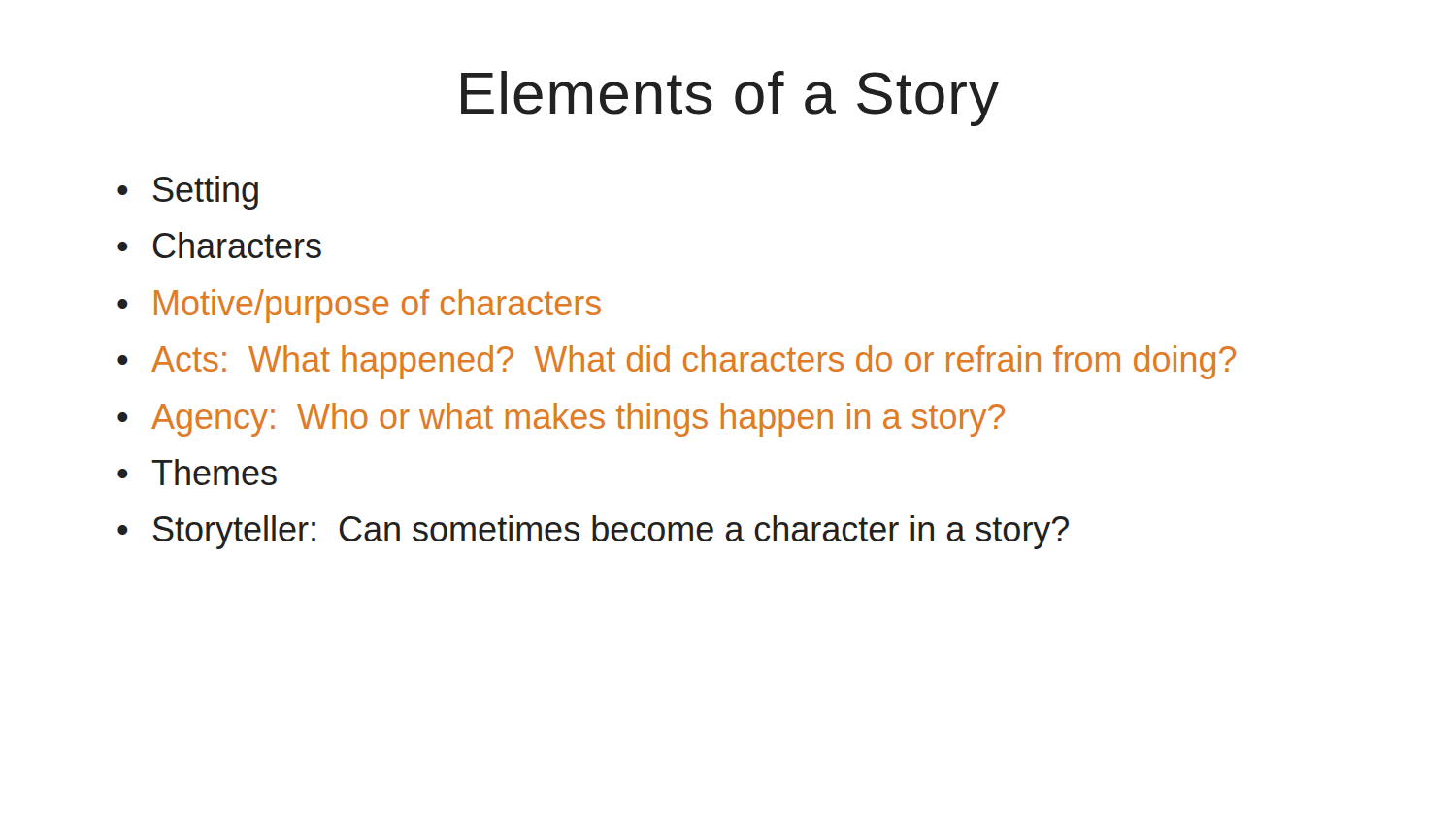The width and height of the screenshot is (1456, 819).
Task: Point to "• Motive/purpose of characters"
Action: click(359, 306)
